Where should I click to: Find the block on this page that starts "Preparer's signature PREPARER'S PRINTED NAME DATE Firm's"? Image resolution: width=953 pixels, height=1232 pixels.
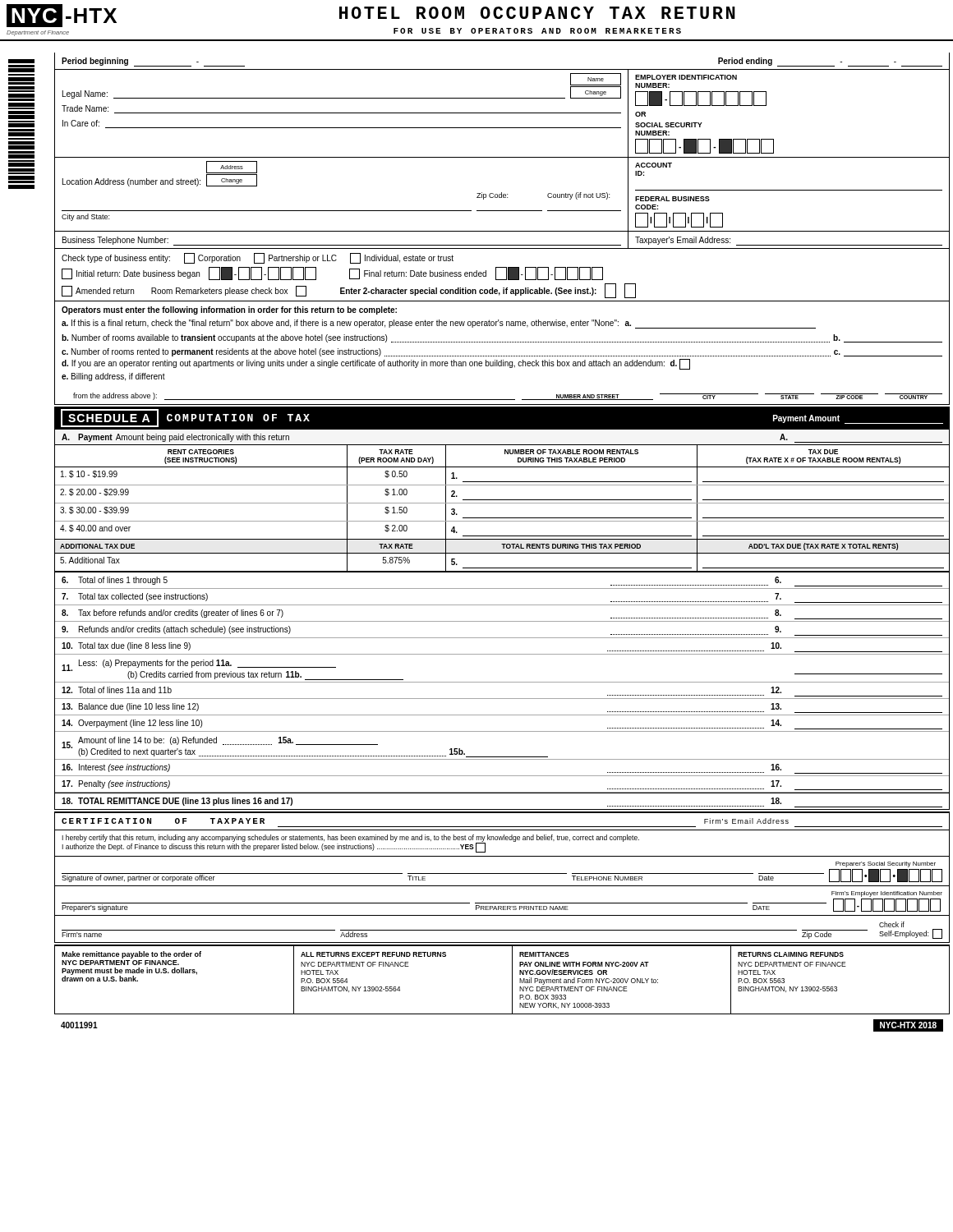[502, 901]
